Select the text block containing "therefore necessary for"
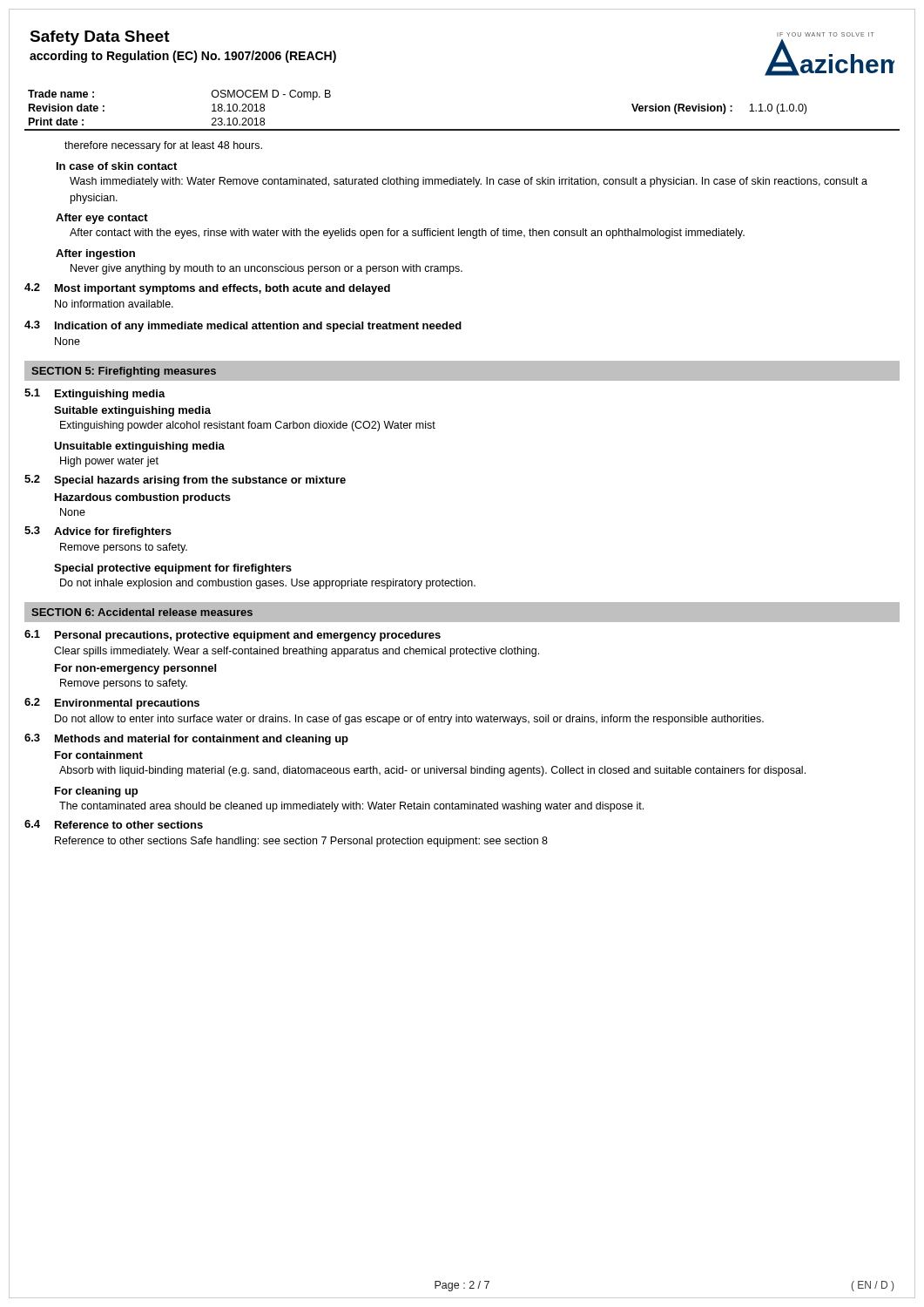The height and width of the screenshot is (1307, 924). (x=164, y=146)
